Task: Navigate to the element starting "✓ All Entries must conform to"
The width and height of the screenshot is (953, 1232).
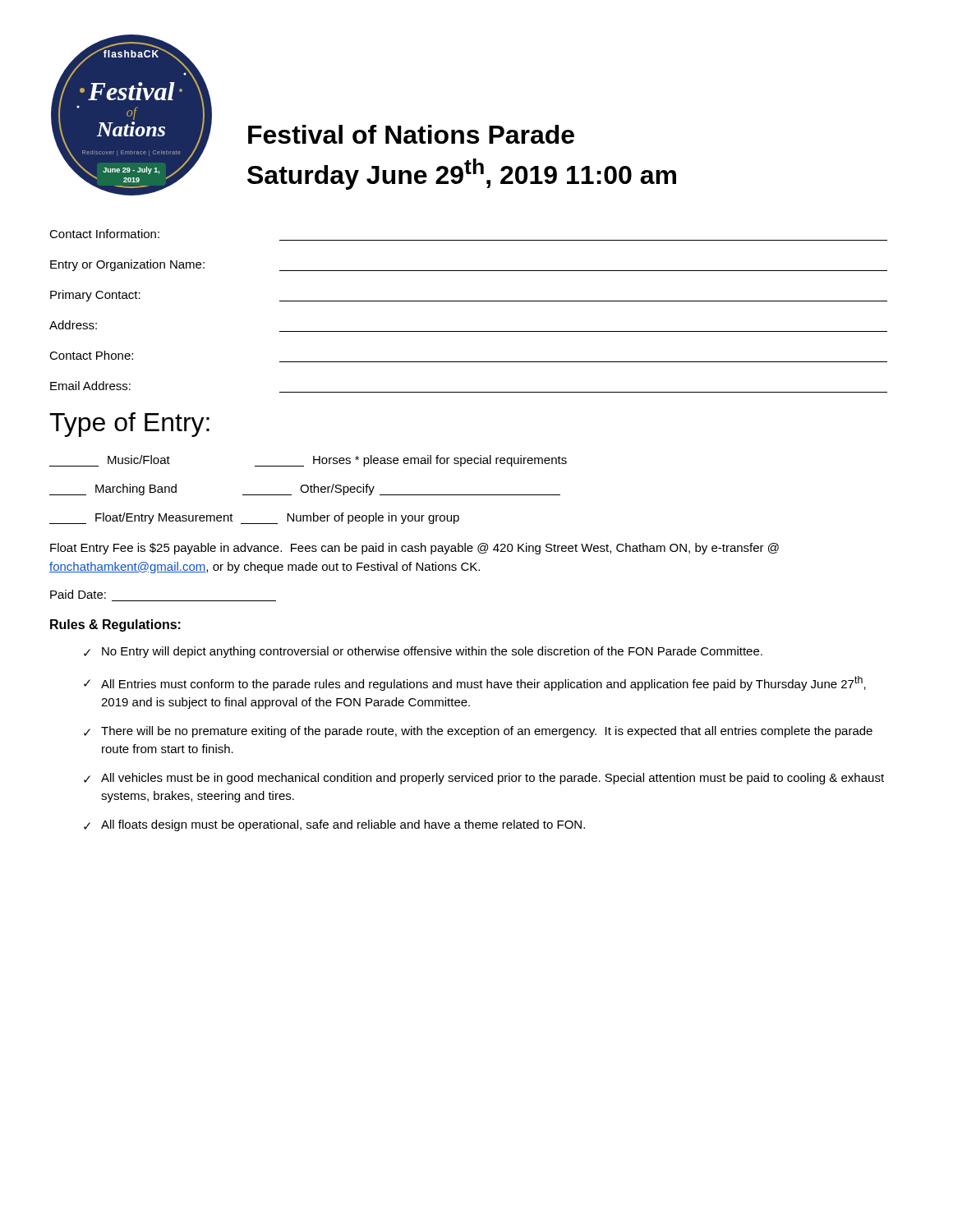Action: click(485, 692)
